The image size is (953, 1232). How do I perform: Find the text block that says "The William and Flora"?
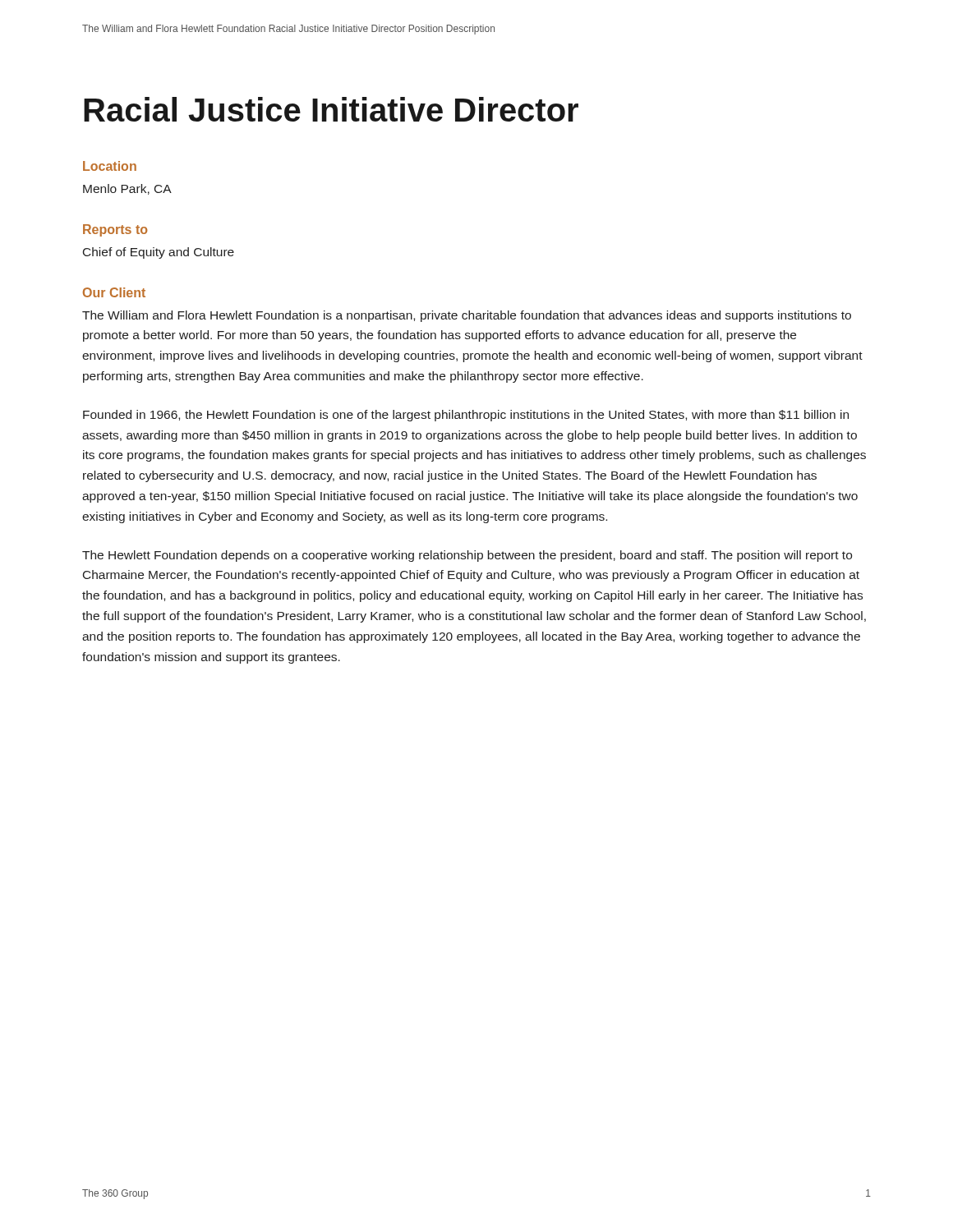coord(476,346)
